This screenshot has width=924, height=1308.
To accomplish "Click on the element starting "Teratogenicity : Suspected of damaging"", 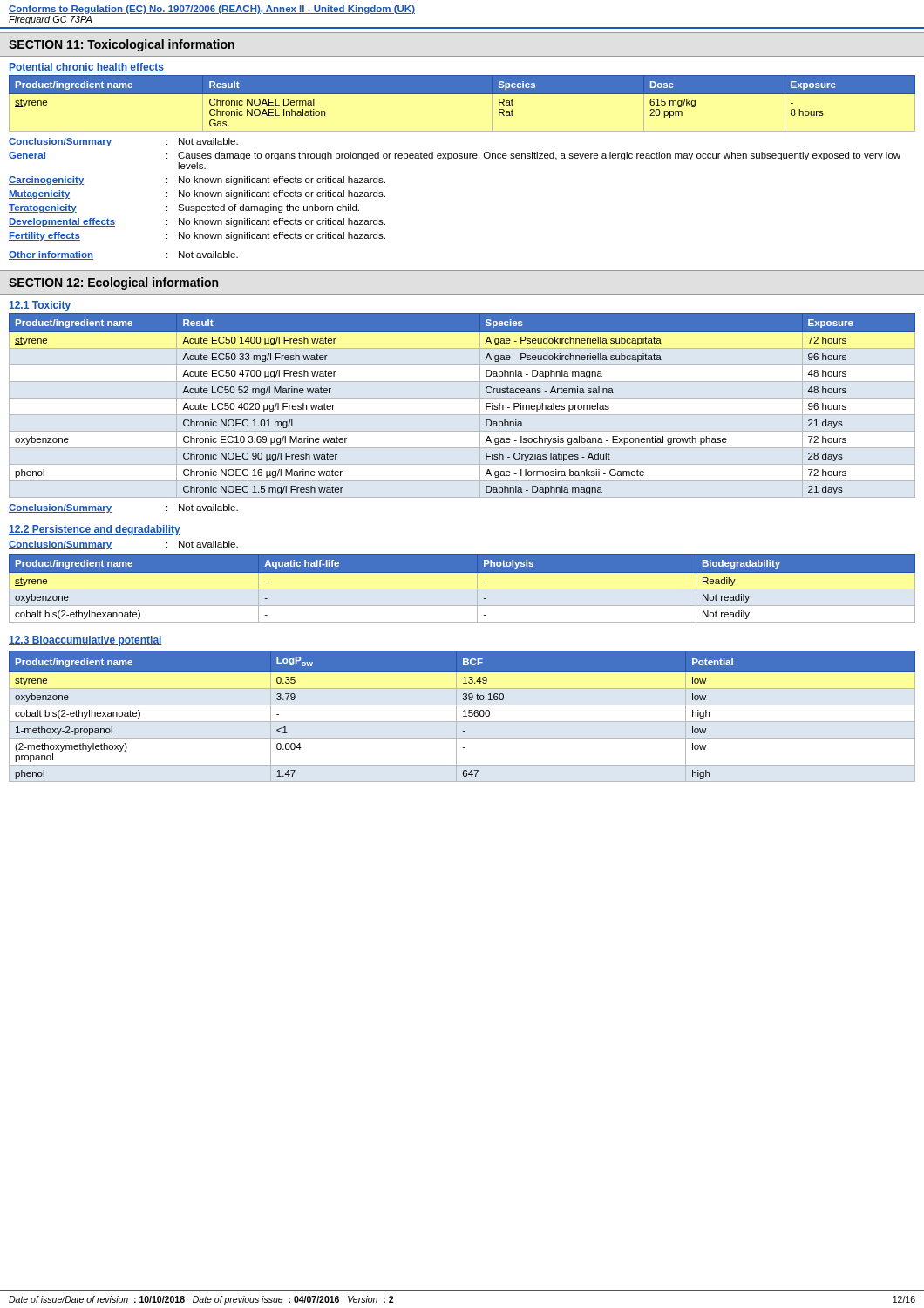I will coord(184,208).
